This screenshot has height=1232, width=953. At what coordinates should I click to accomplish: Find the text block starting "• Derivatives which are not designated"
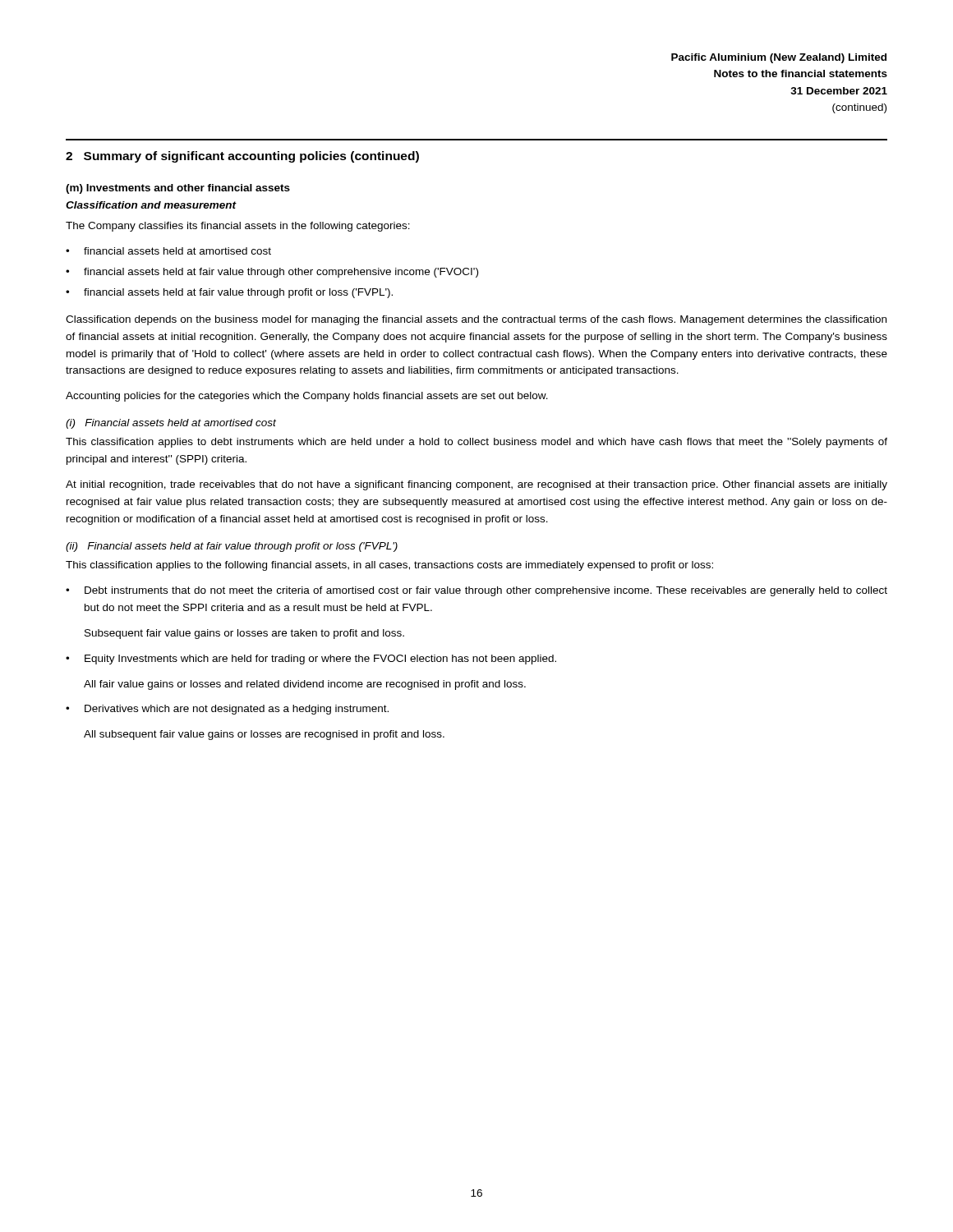click(227, 710)
